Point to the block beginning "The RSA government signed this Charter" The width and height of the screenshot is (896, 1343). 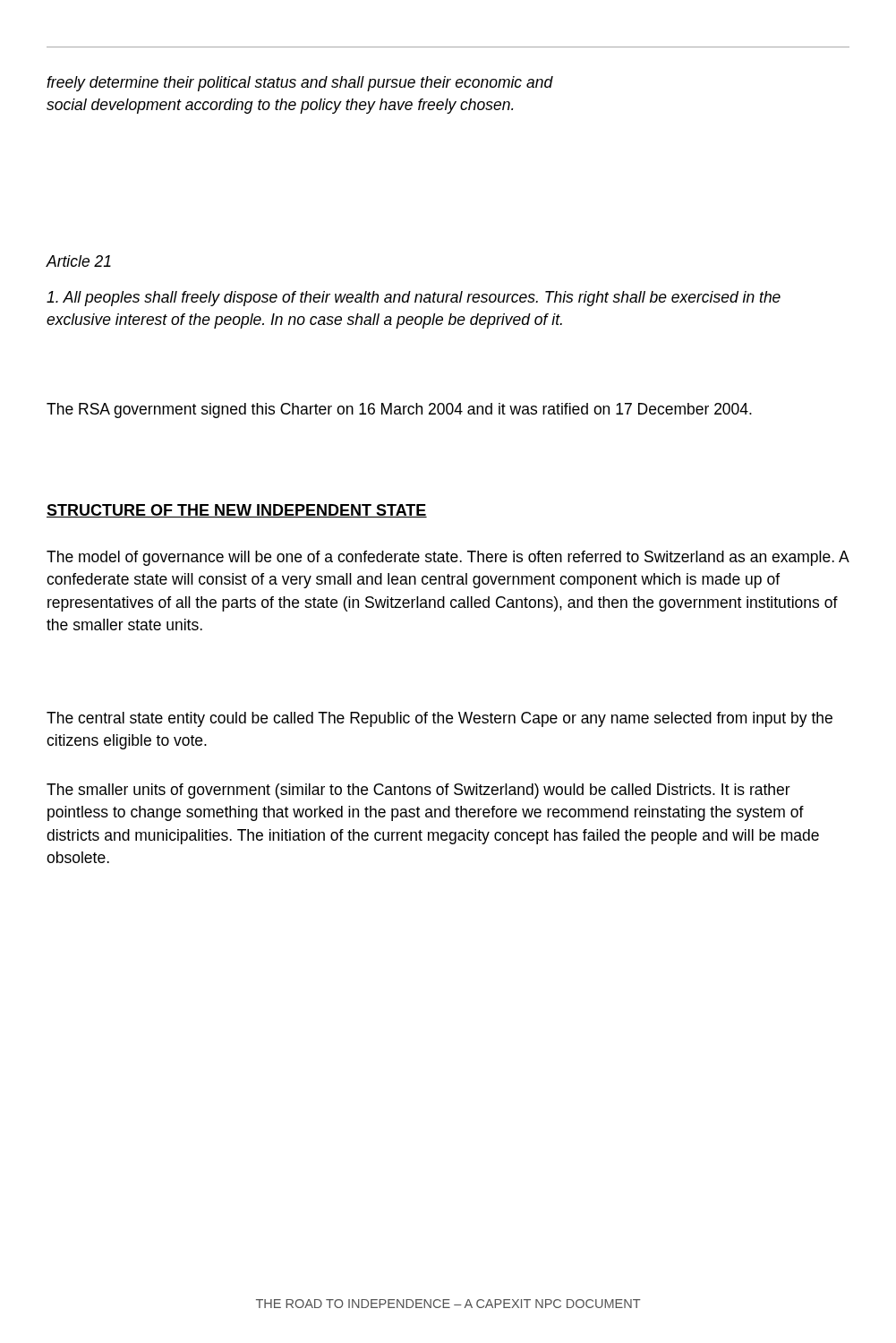tap(400, 409)
